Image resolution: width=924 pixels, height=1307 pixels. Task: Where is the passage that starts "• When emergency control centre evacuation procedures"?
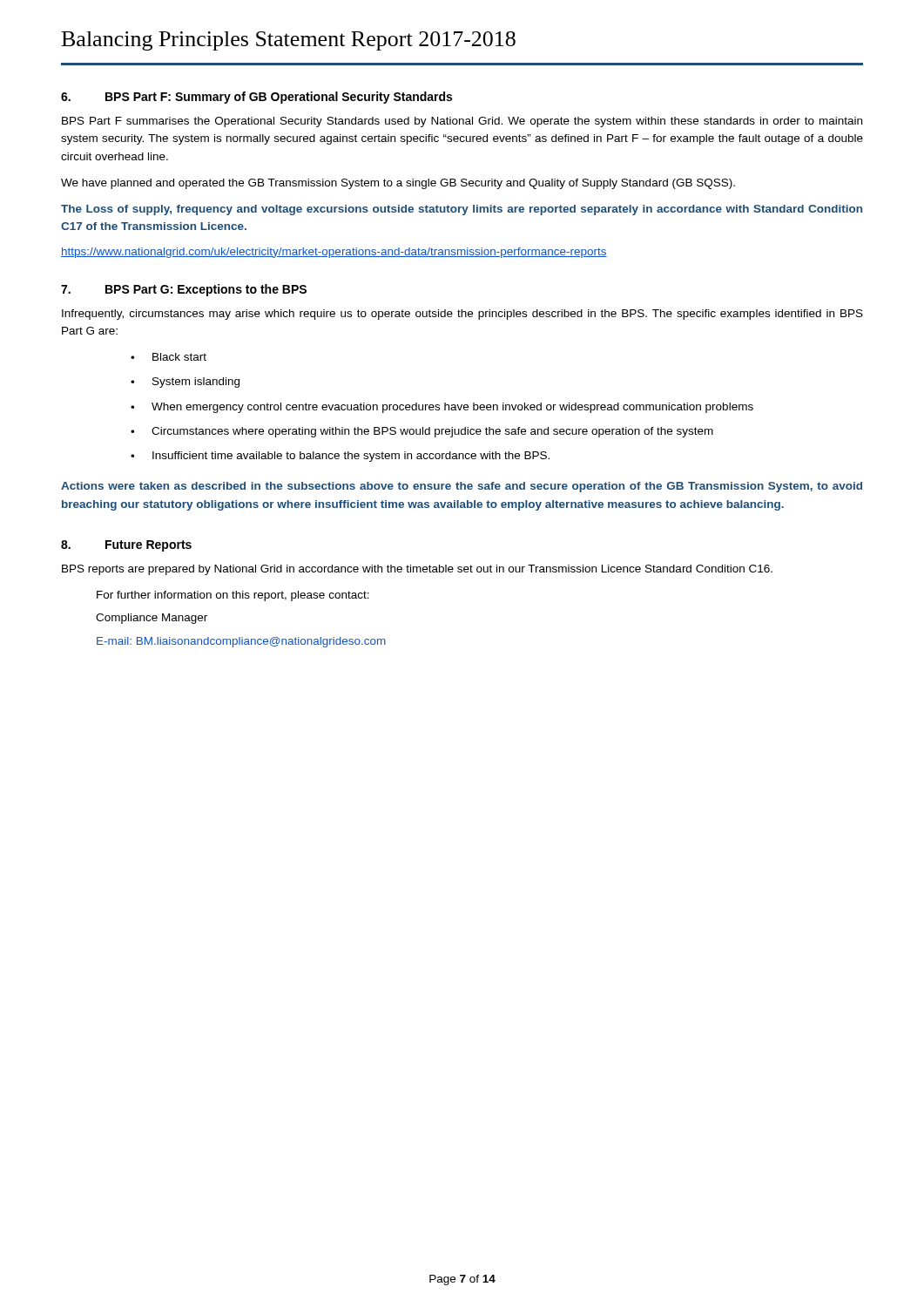click(x=497, y=407)
